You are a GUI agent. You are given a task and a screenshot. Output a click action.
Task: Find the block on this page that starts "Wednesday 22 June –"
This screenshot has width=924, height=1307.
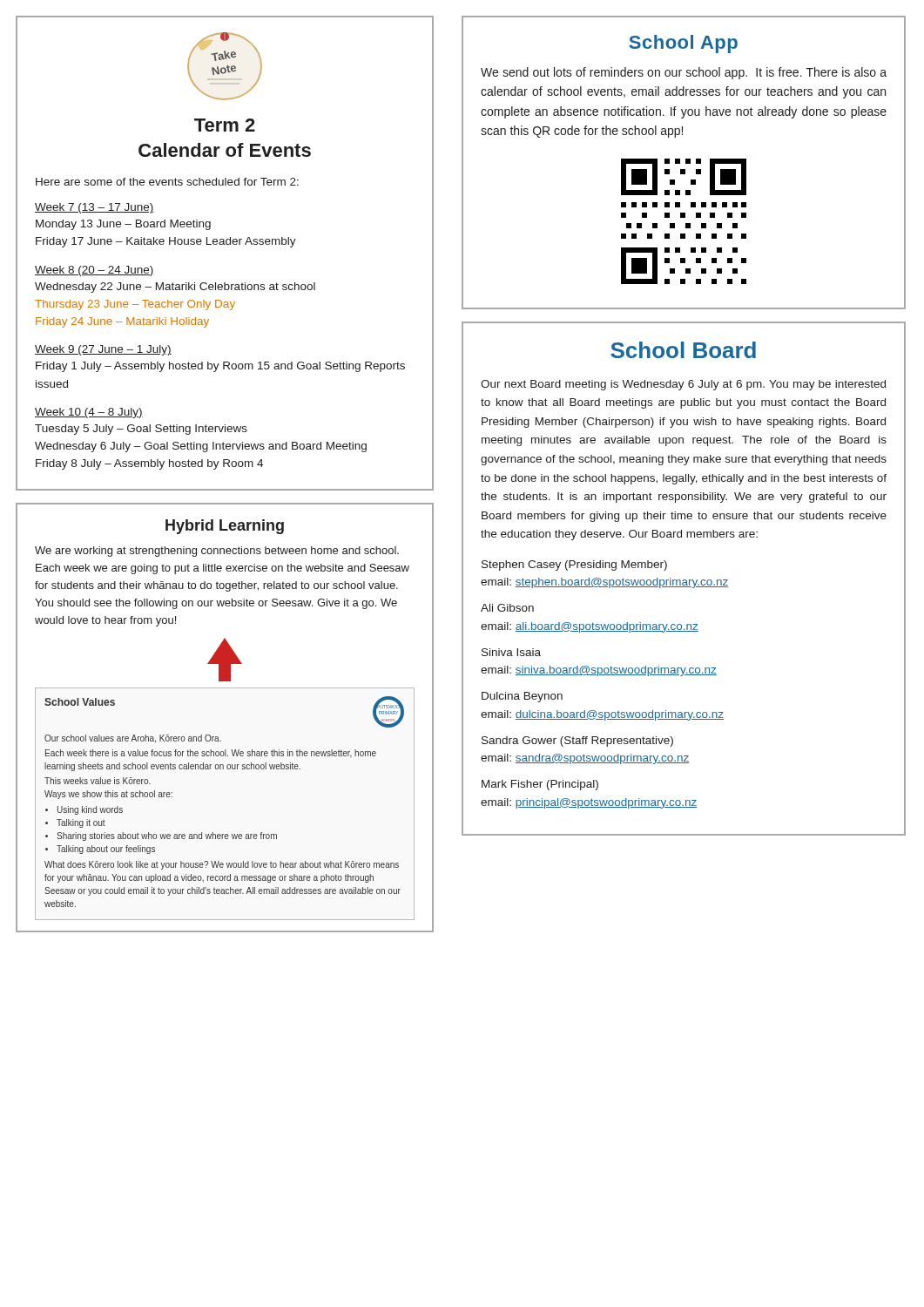[175, 304]
